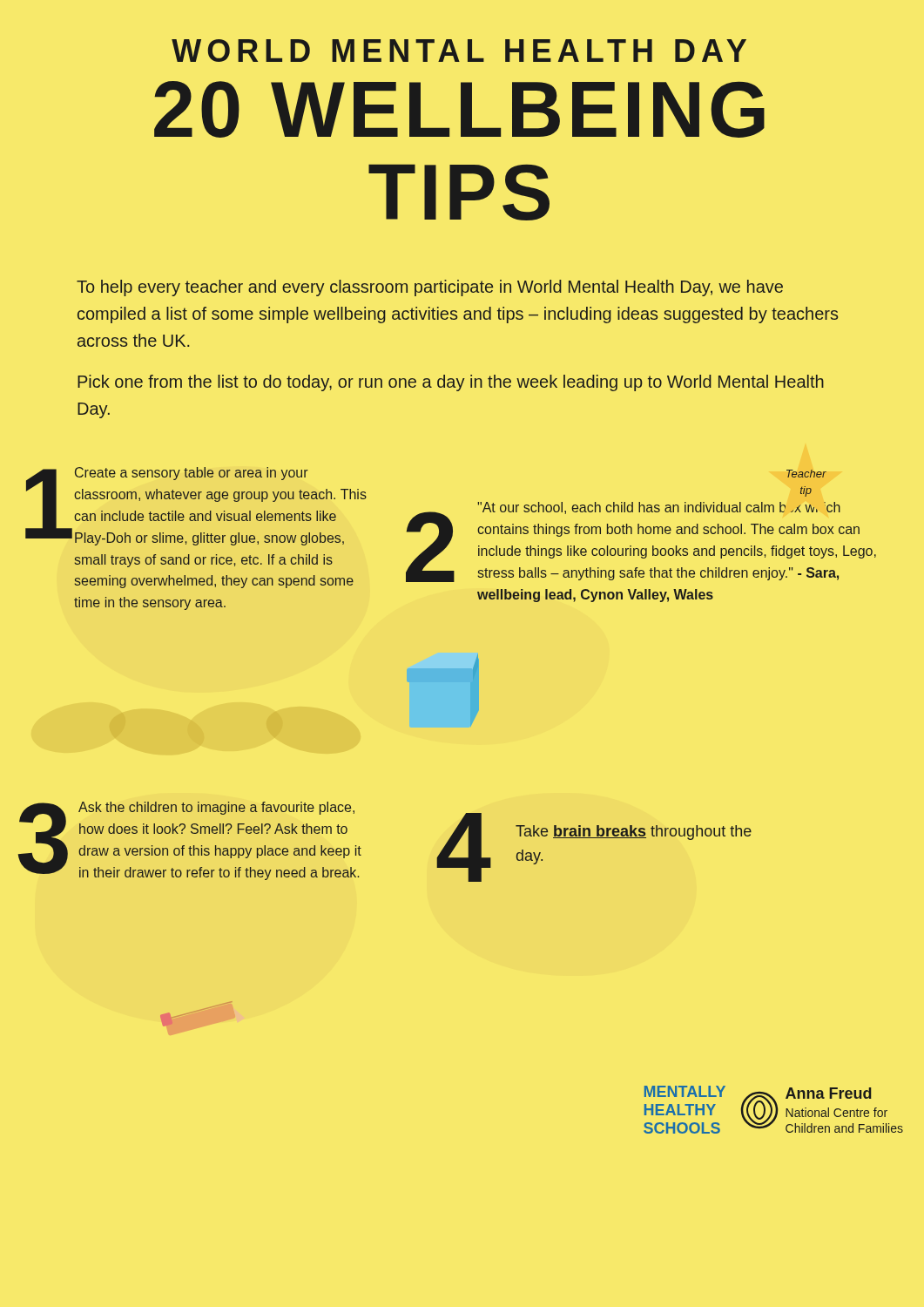This screenshot has width=924, height=1307.
Task: Navigate to the text starting "Ask the children"
Action: (220, 840)
